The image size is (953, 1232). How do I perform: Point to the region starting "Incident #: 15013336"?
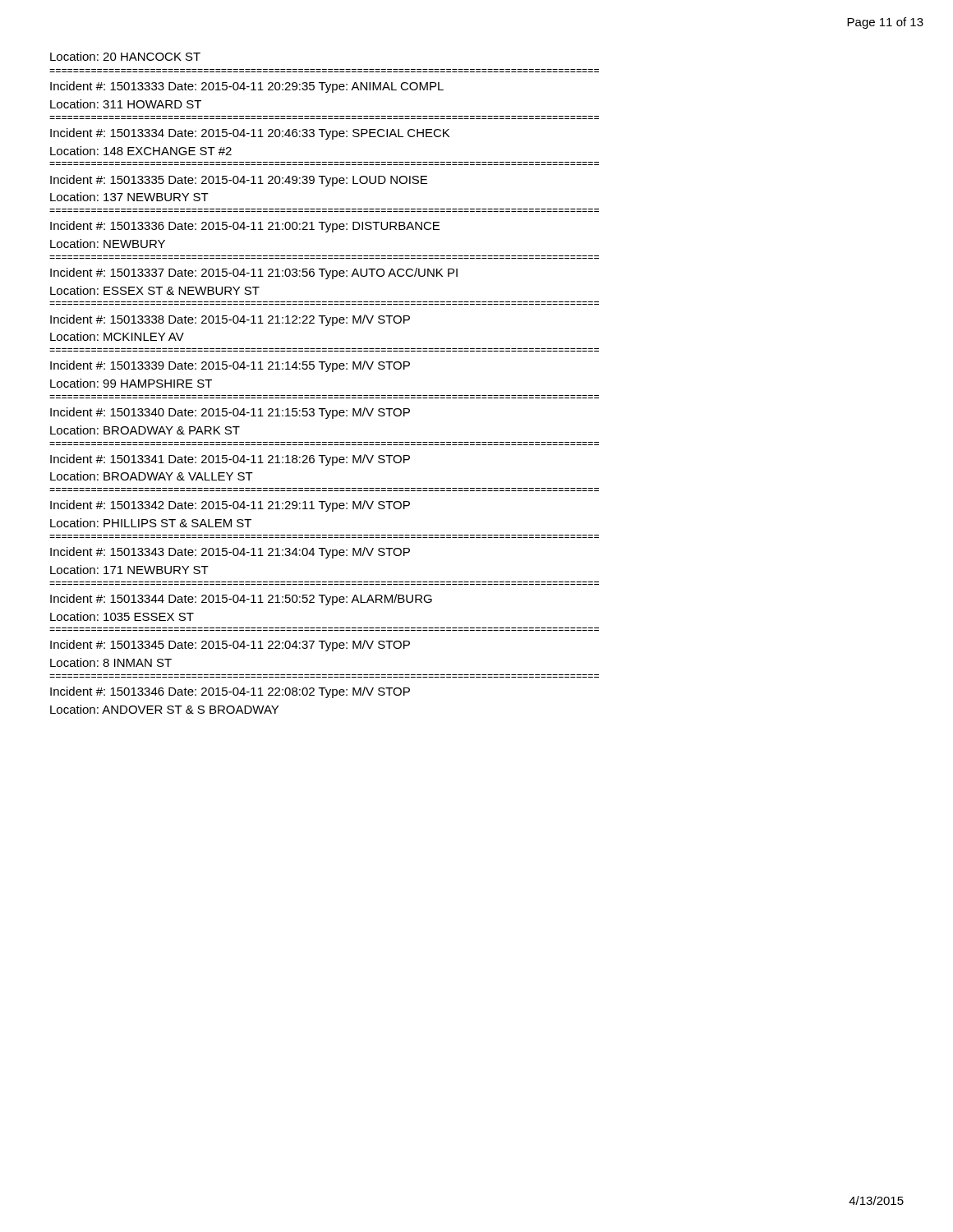(x=245, y=227)
